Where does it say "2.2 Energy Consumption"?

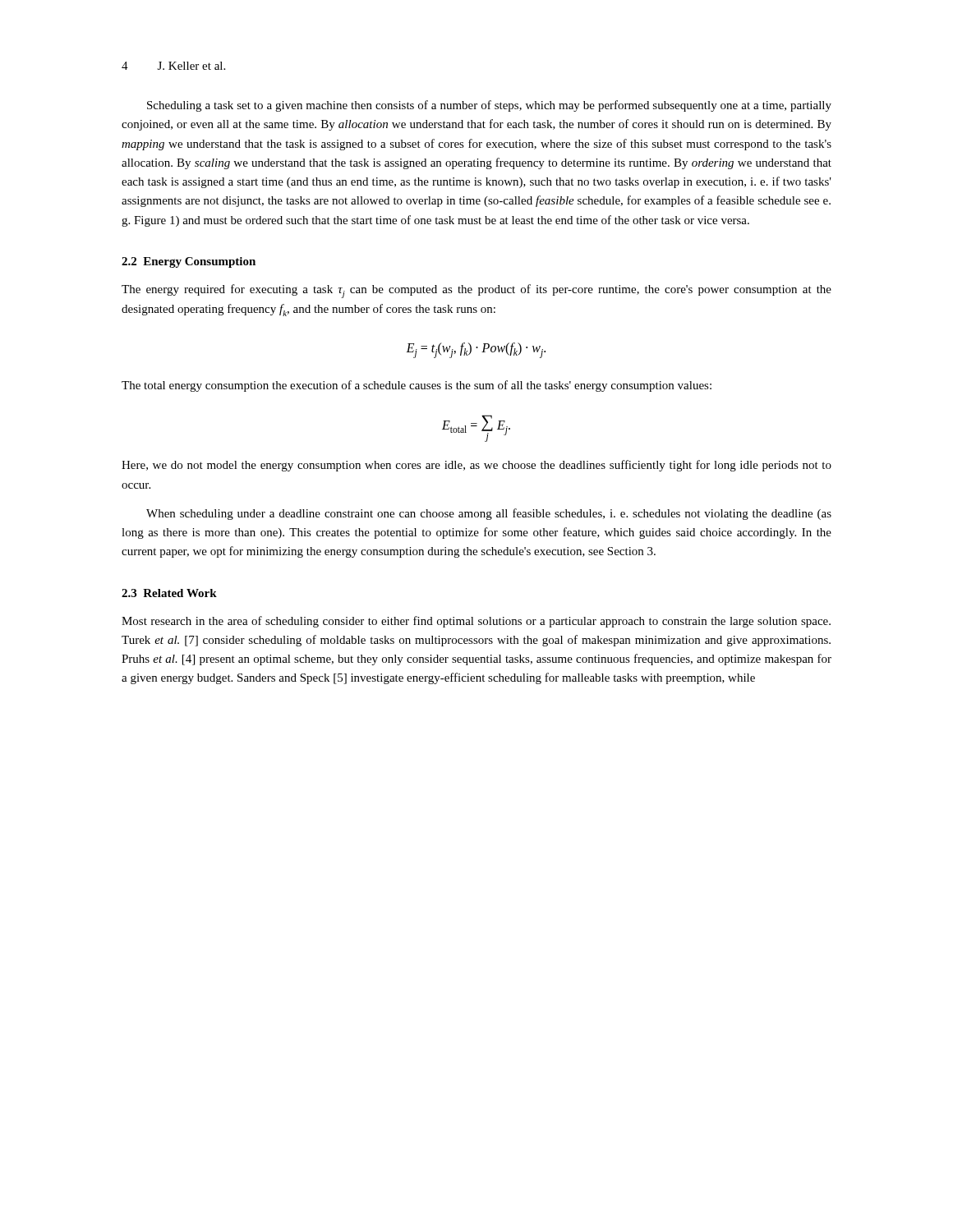tap(189, 261)
